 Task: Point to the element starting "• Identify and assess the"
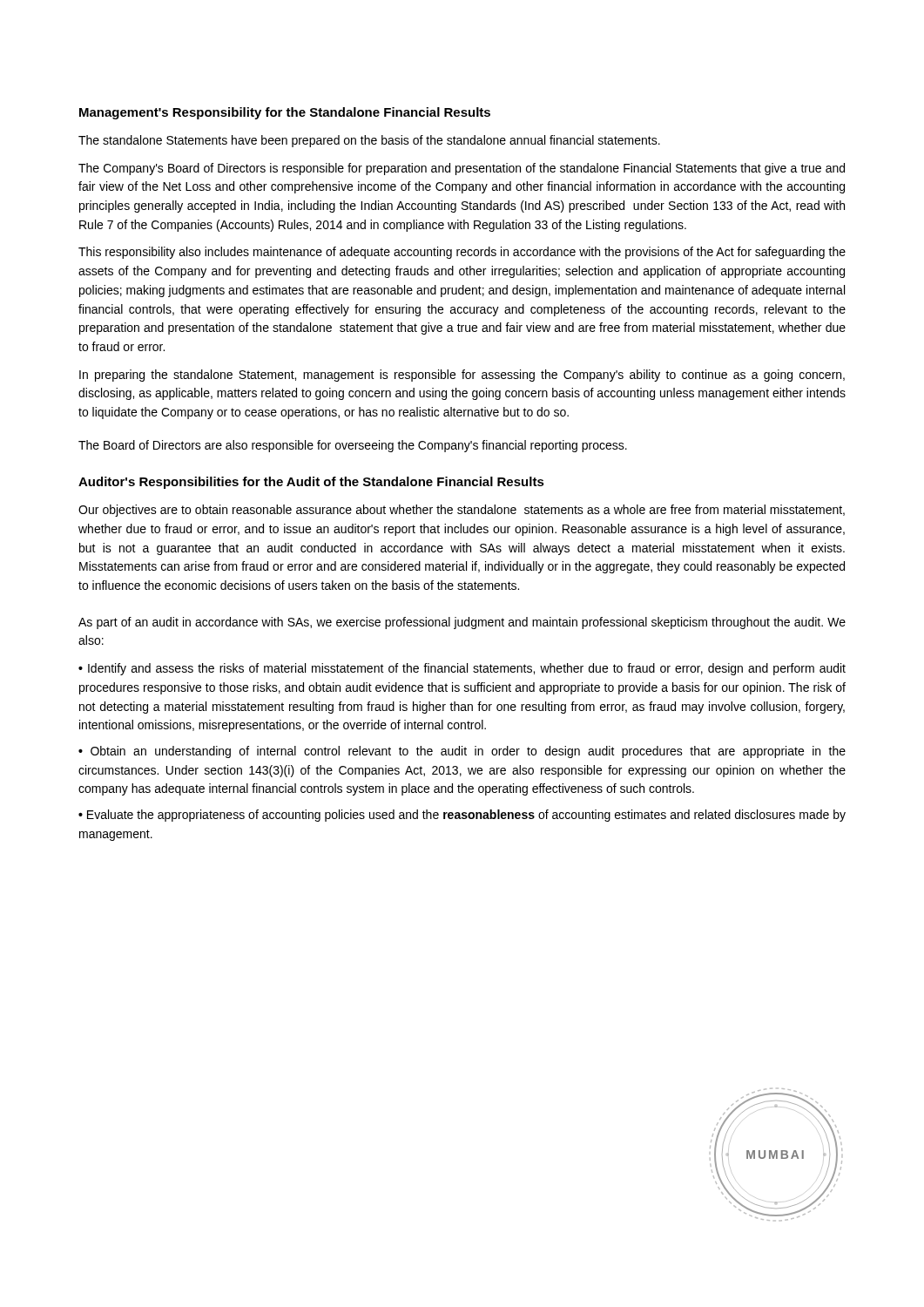462,697
